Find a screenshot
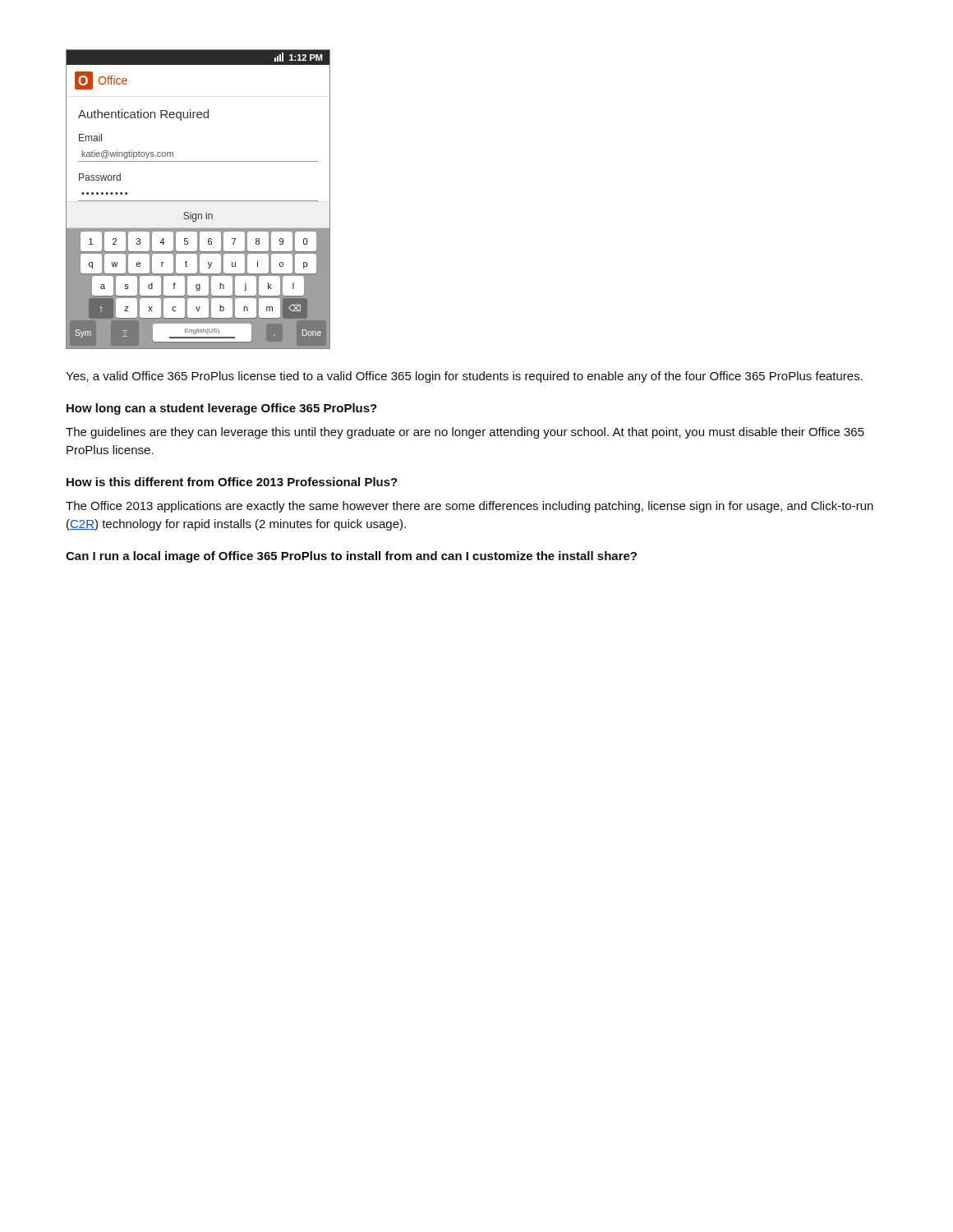The width and height of the screenshot is (953, 1232). (197, 199)
